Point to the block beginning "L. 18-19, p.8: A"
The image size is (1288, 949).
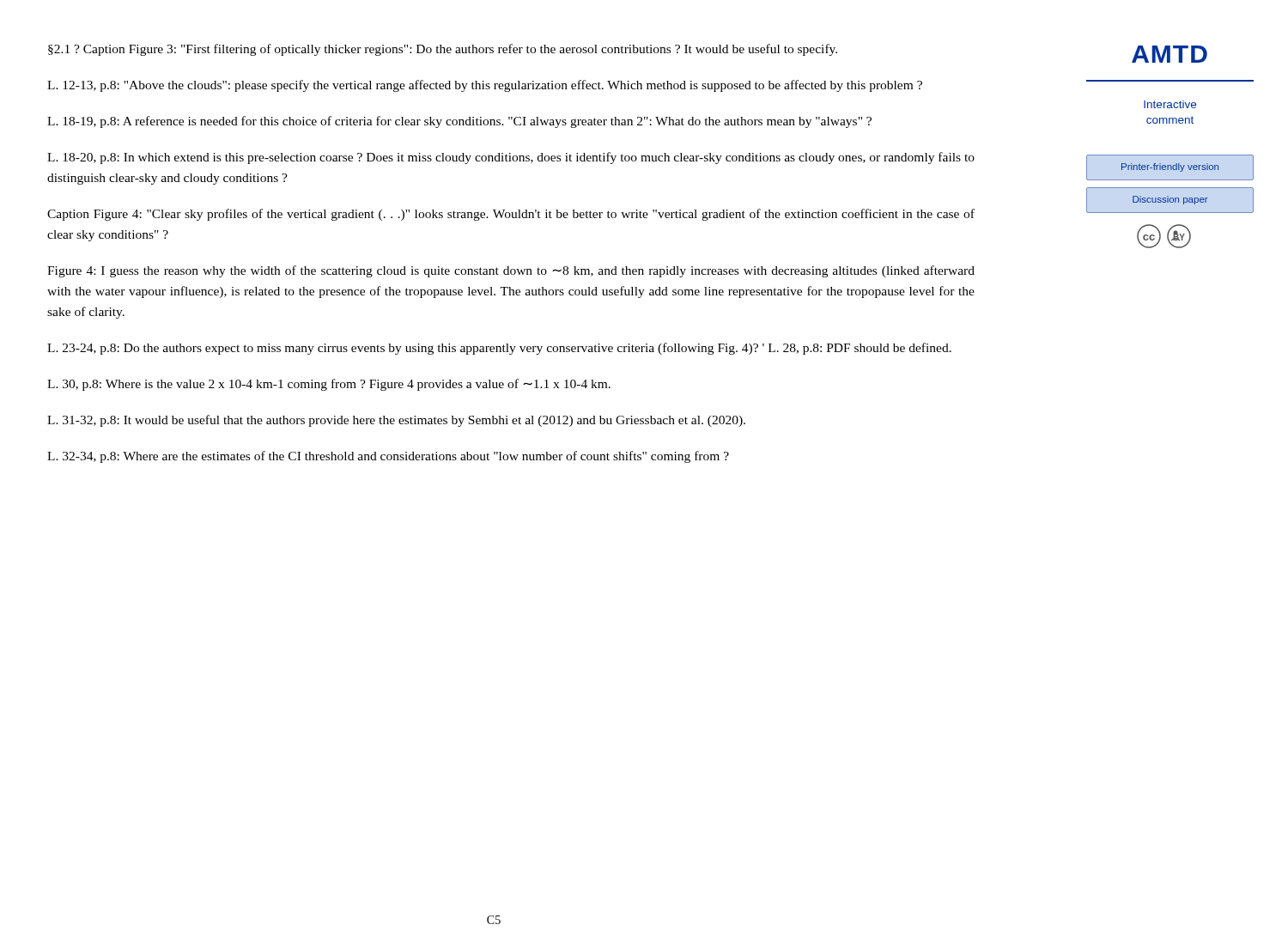(x=460, y=121)
